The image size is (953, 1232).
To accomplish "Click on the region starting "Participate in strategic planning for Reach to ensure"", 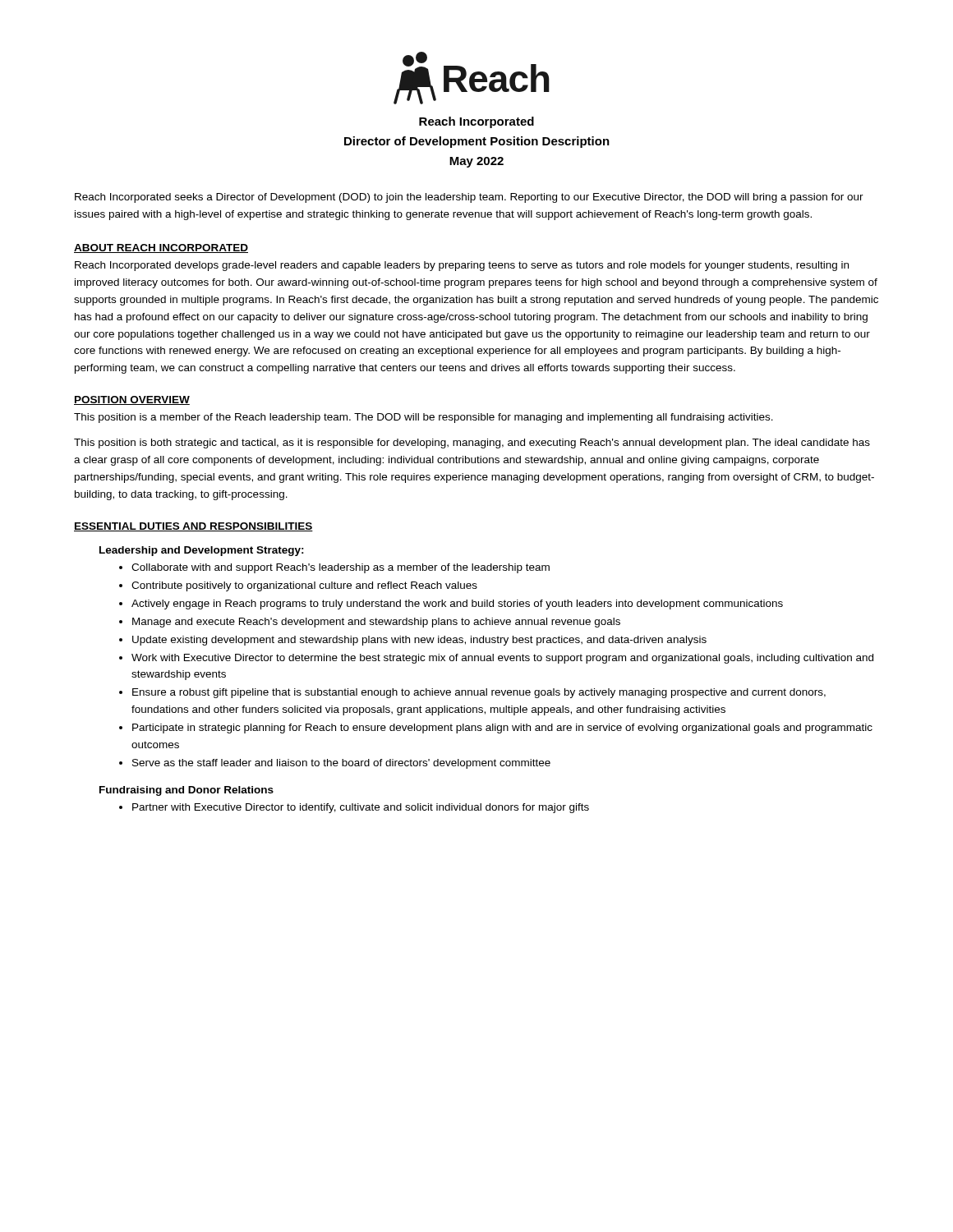I will click(x=502, y=736).
